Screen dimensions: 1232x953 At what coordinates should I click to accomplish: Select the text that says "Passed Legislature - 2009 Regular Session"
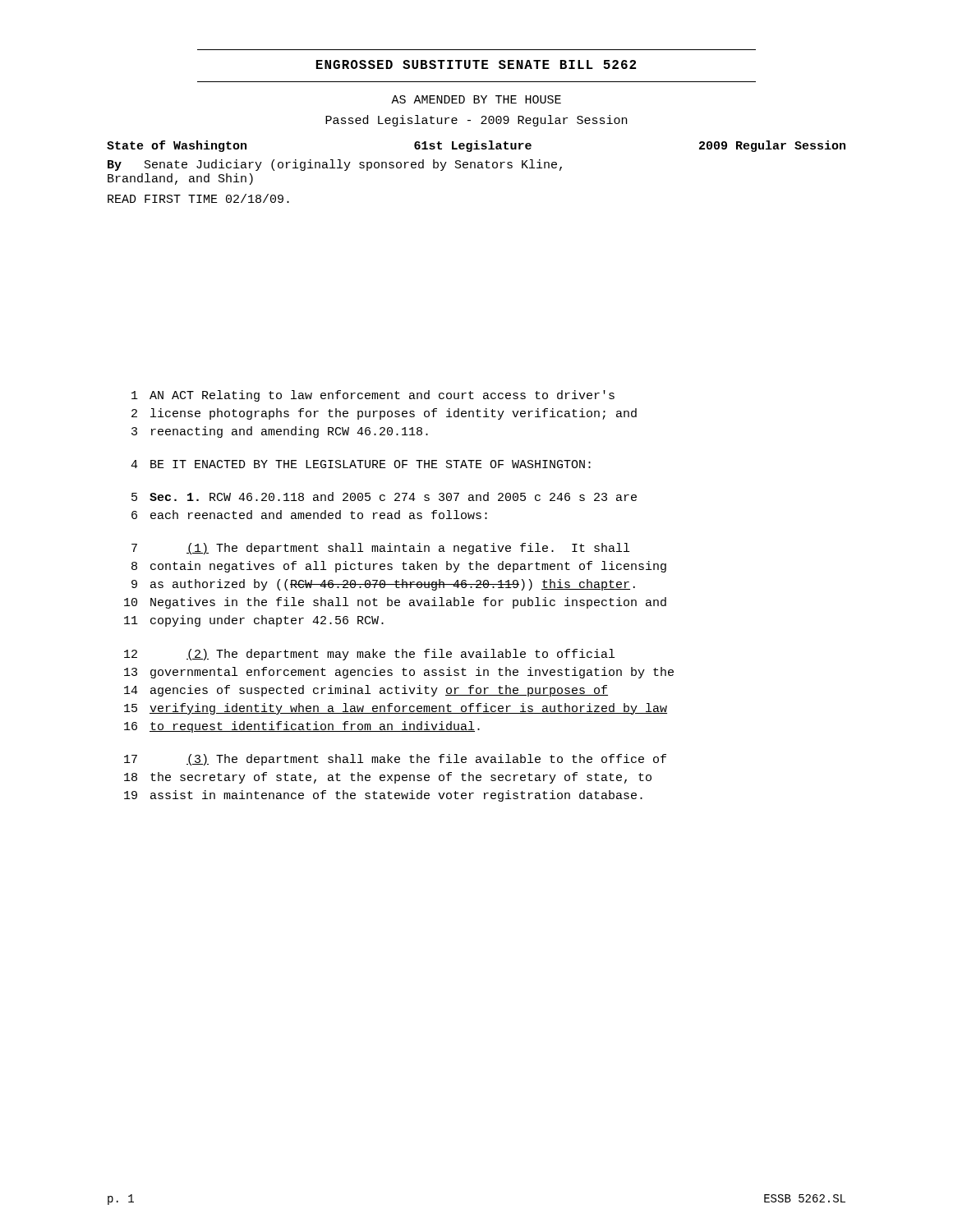pyautogui.click(x=476, y=121)
